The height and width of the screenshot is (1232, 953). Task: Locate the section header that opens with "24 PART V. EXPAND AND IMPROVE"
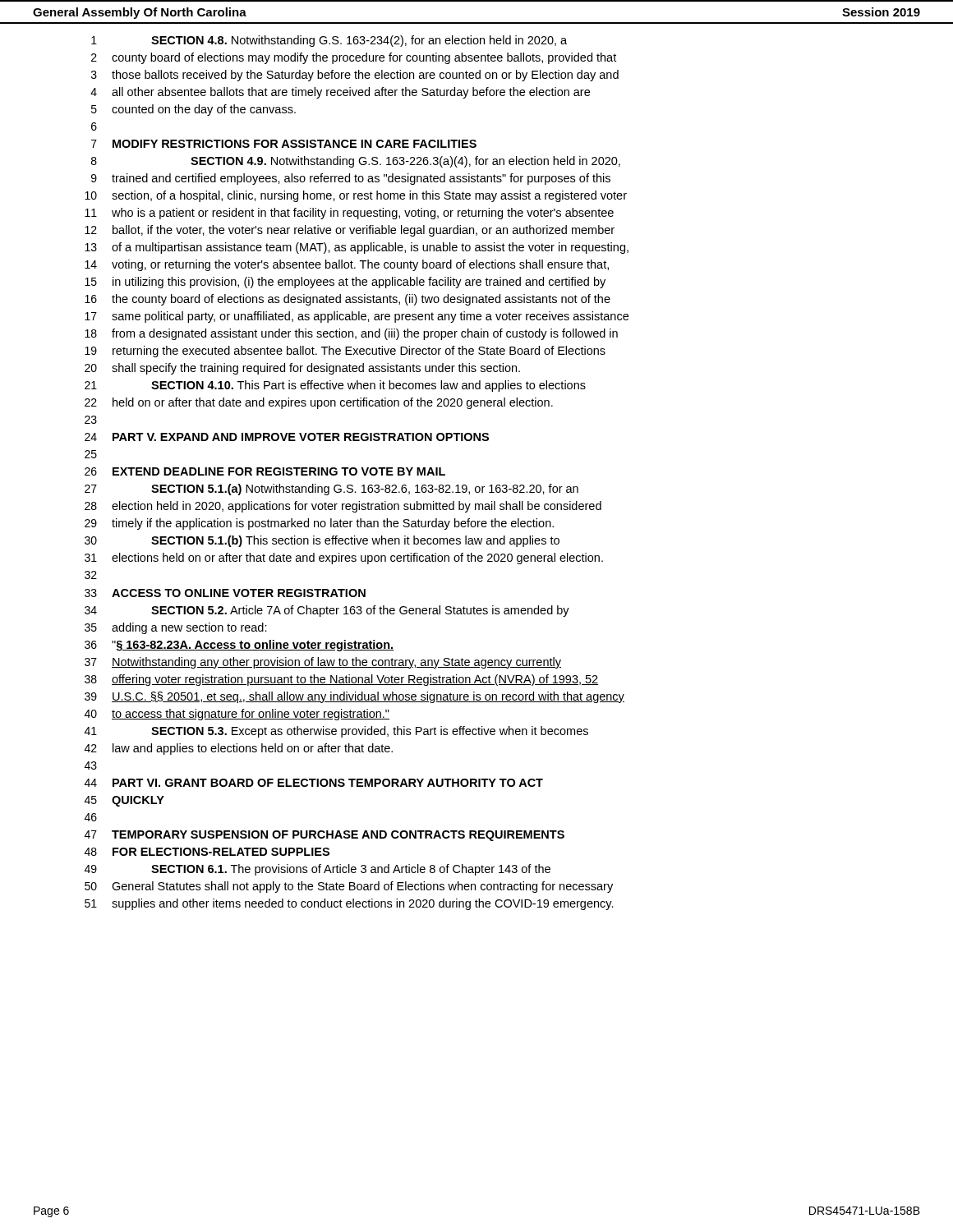pos(476,438)
